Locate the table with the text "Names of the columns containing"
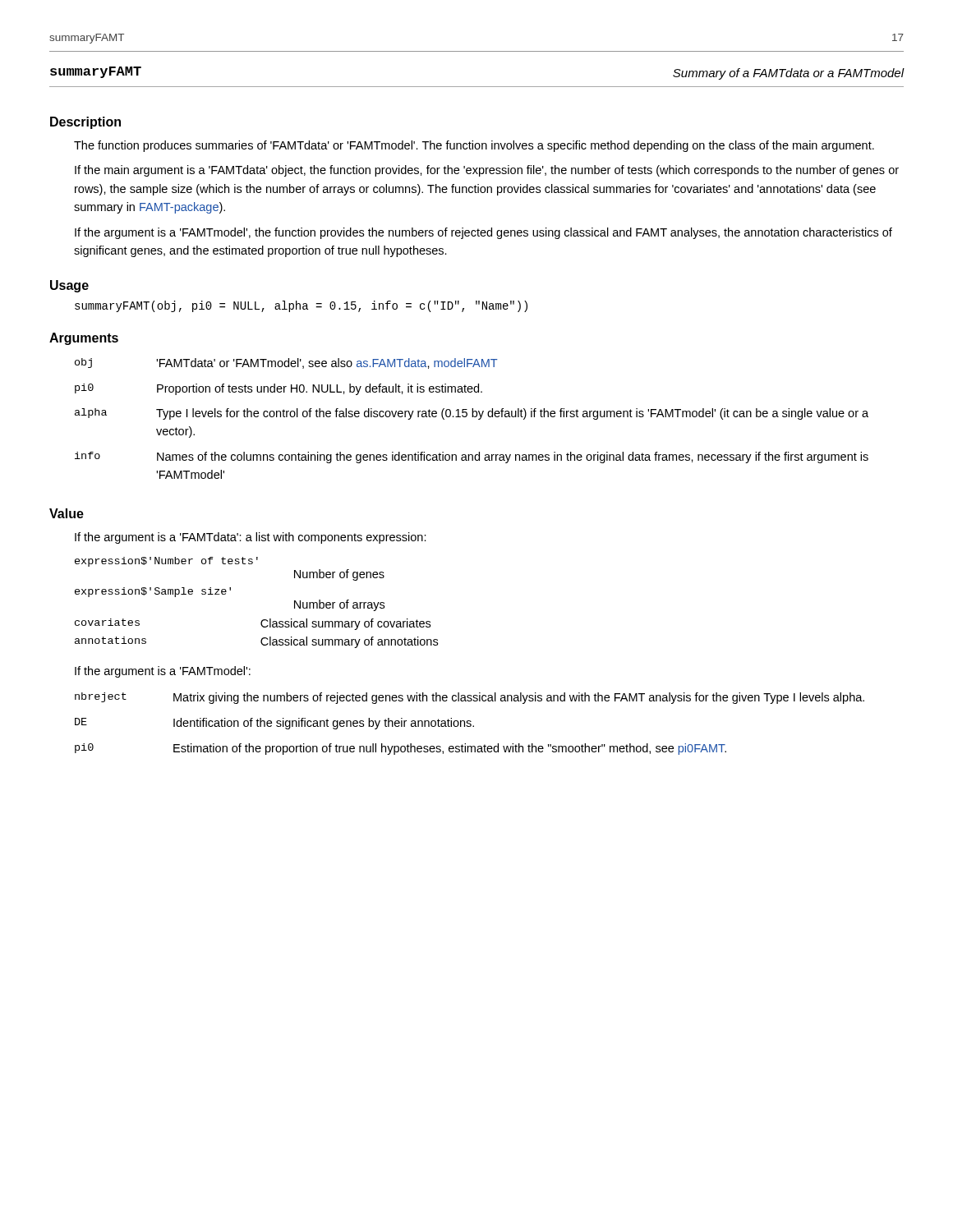Viewport: 953px width, 1232px height. (476, 421)
